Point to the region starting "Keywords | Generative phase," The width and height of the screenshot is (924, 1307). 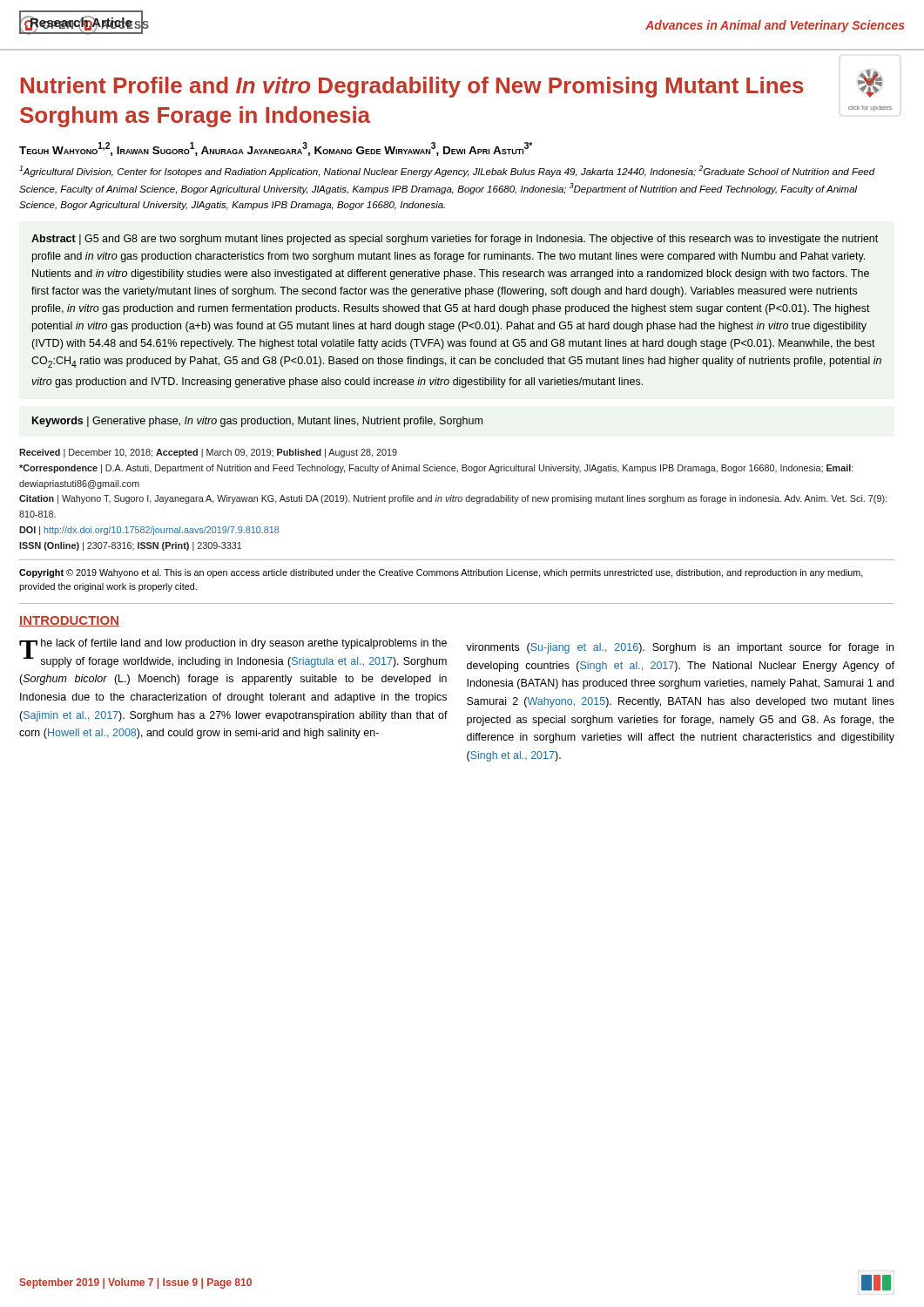click(x=257, y=421)
